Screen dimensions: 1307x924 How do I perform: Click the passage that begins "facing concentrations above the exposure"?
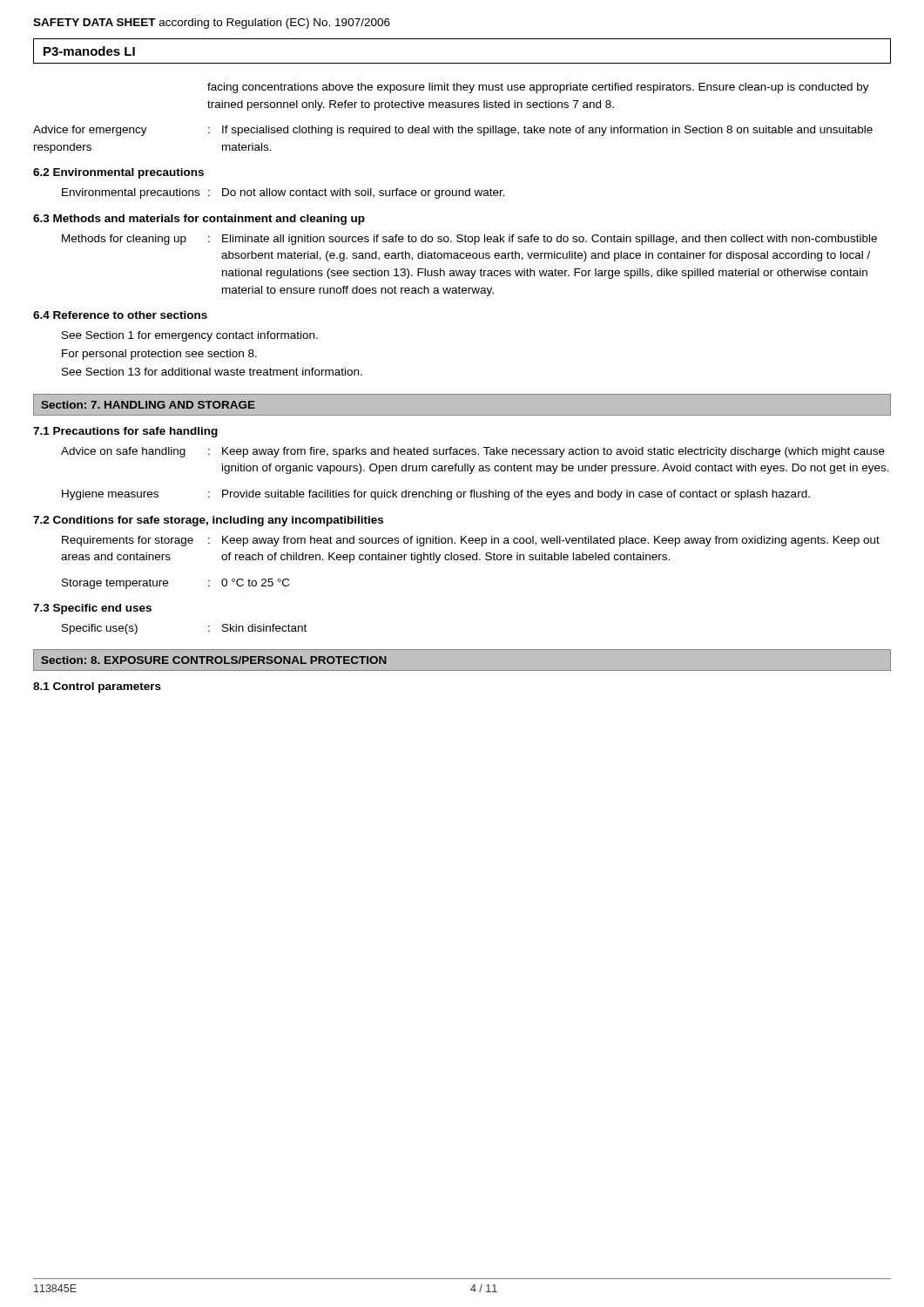tap(462, 95)
